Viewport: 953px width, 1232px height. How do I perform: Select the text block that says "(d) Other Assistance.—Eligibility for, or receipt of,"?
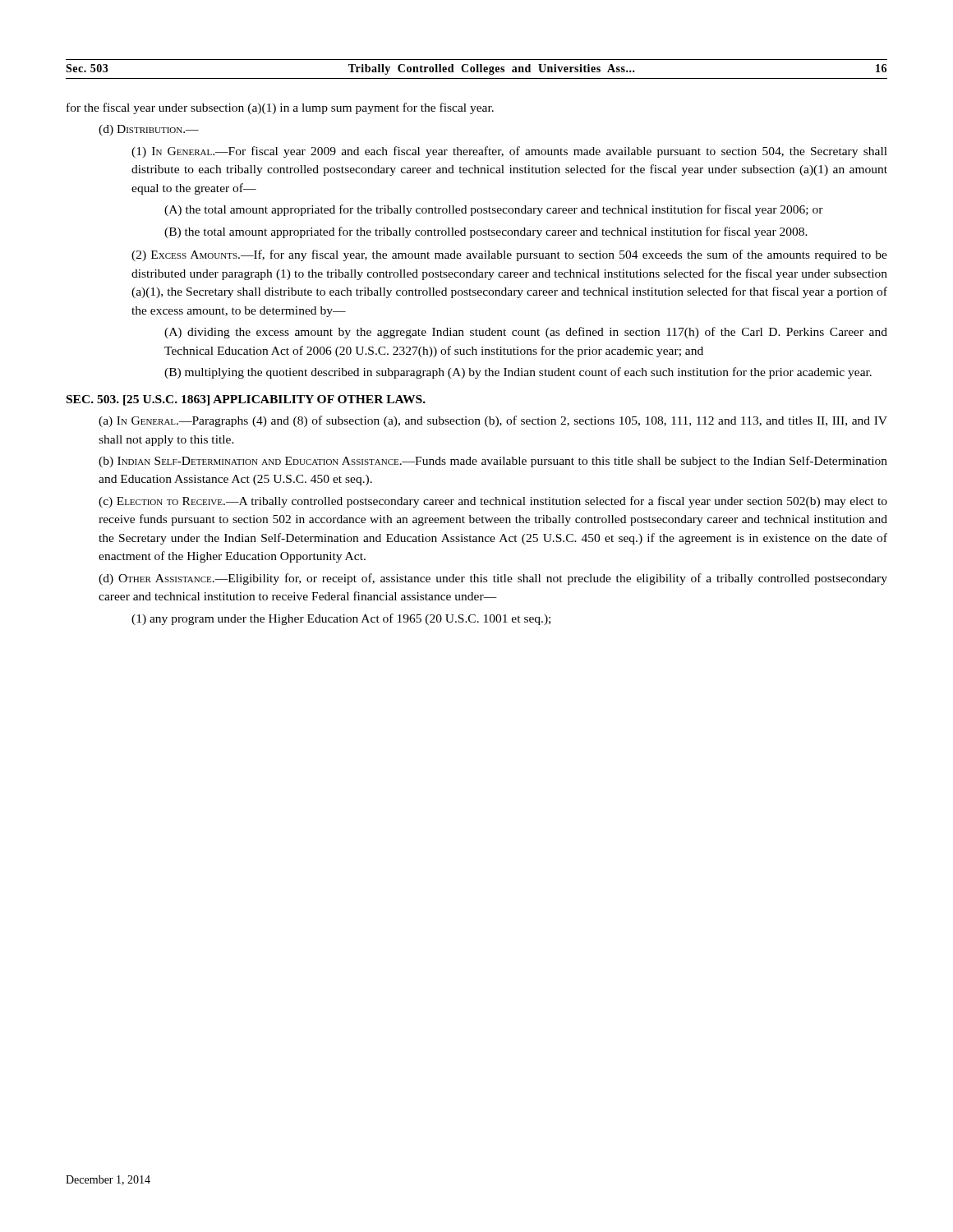[x=493, y=587]
